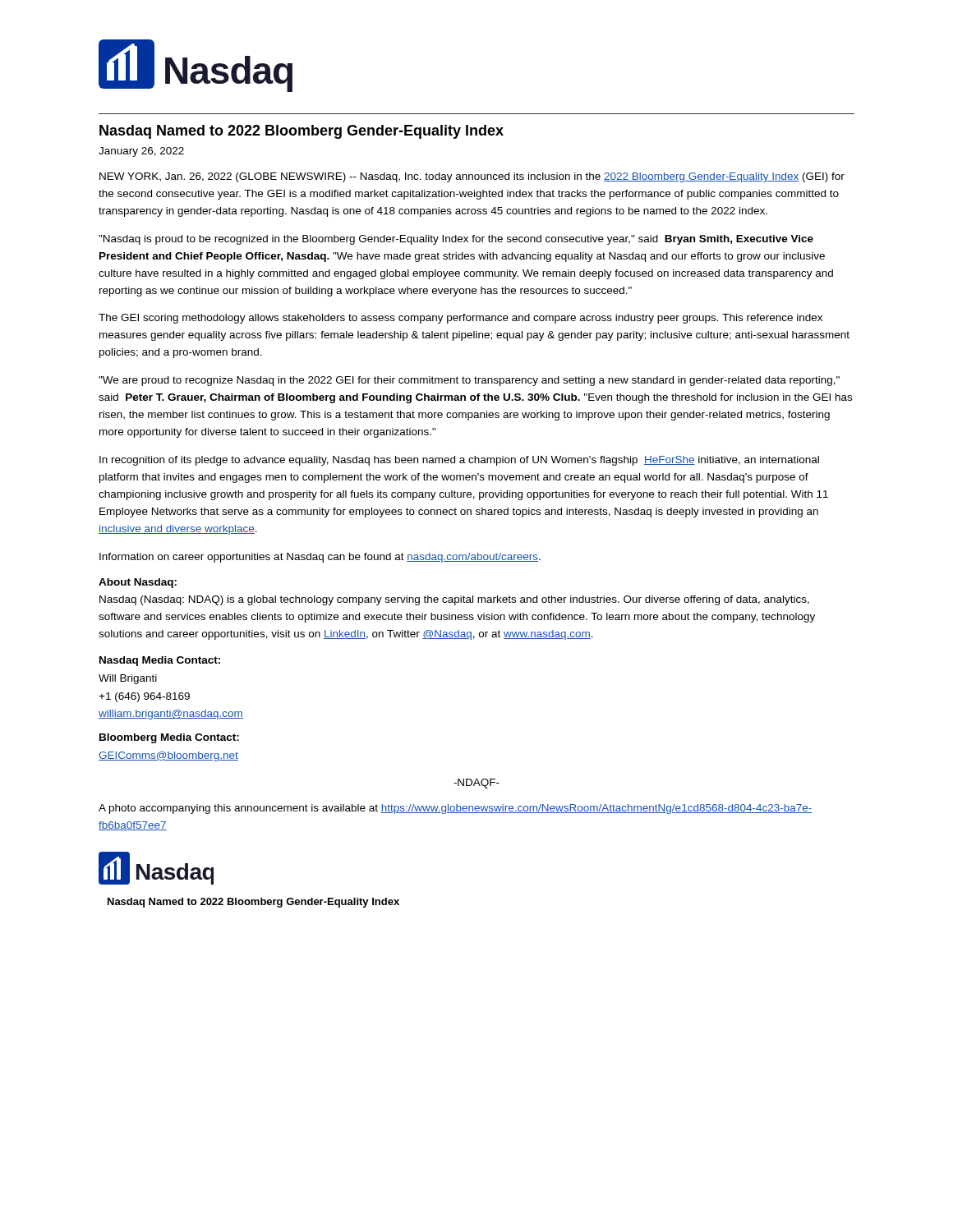This screenshot has height=1232, width=953.
Task: Point to the title beginning "Nasdaq Named to 2022 Bloomberg"
Action: (301, 131)
